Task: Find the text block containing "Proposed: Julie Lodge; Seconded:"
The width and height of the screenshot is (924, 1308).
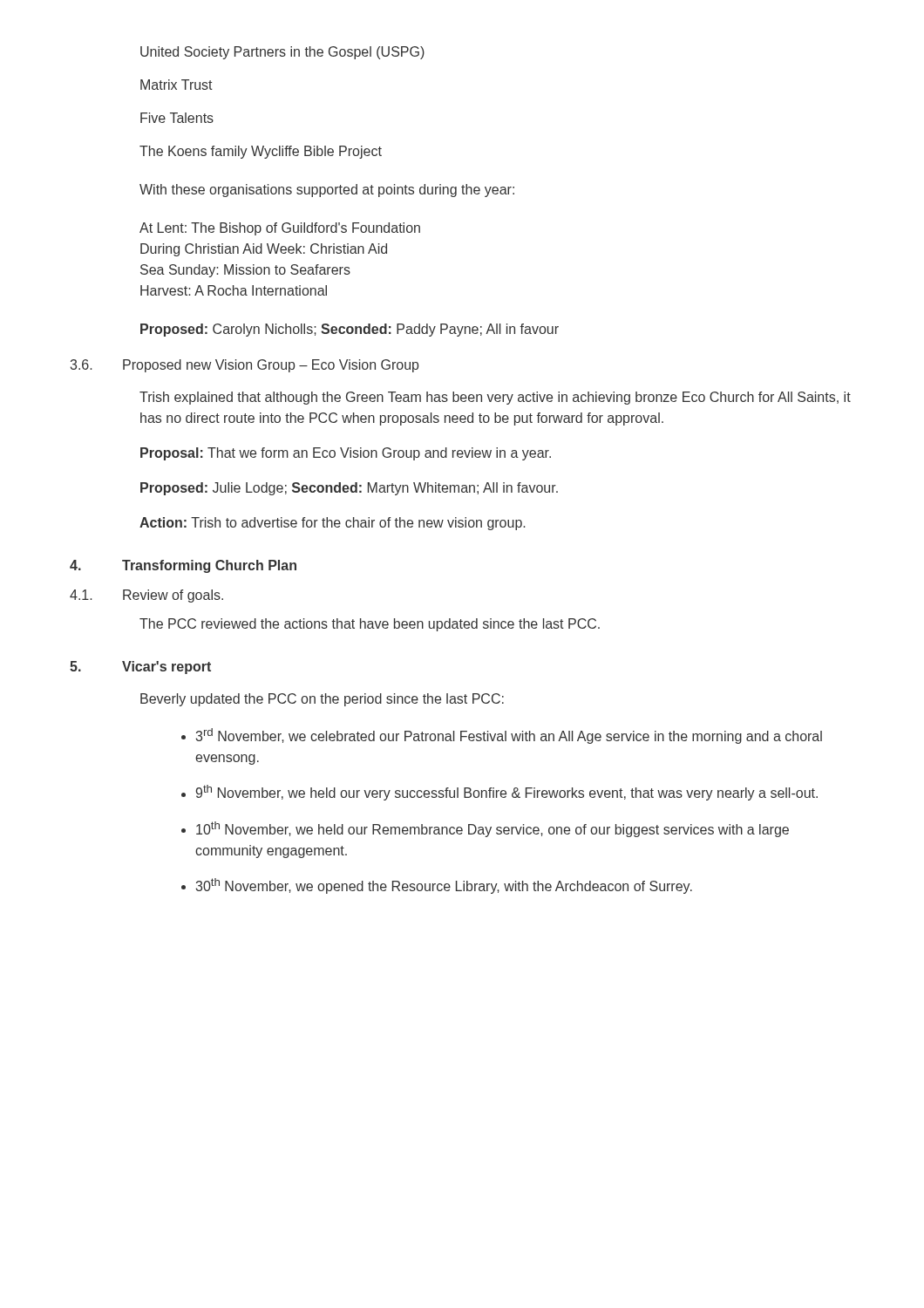Action: (x=497, y=488)
